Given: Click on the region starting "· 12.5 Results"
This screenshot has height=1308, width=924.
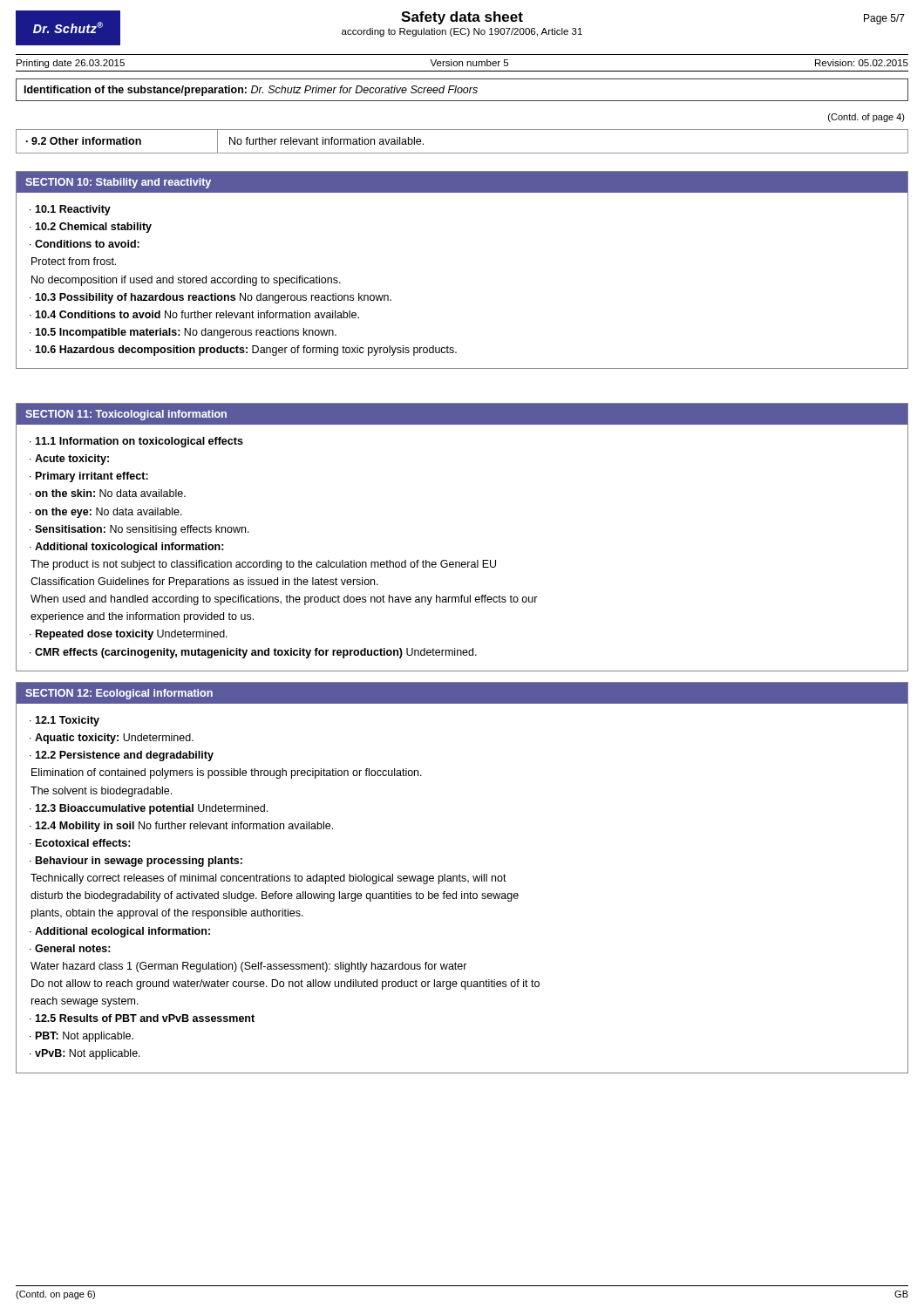Looking at the screenshot, I should coord(142,1019).
